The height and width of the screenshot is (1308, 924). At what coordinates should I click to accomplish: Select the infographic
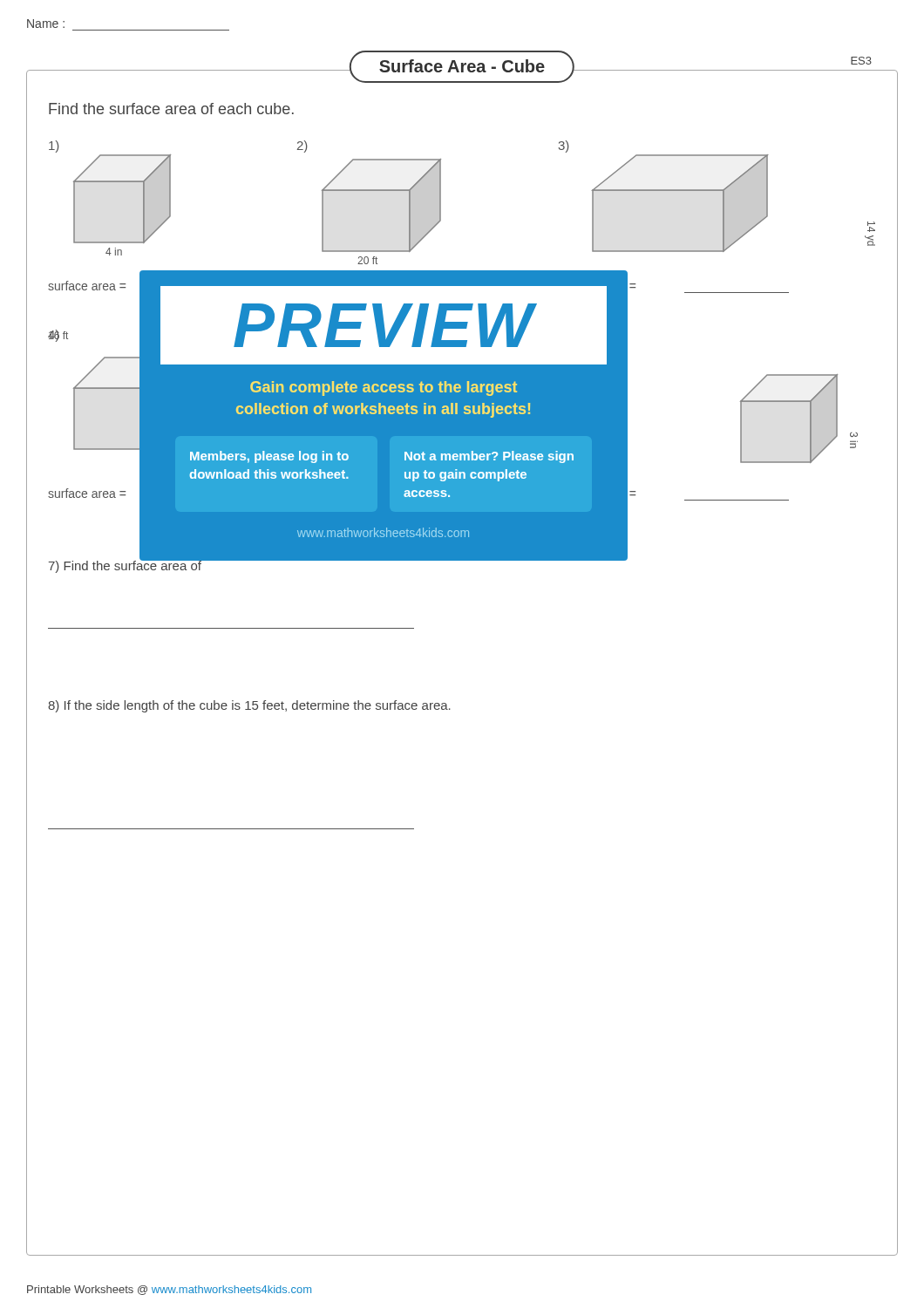coord(384,416)
